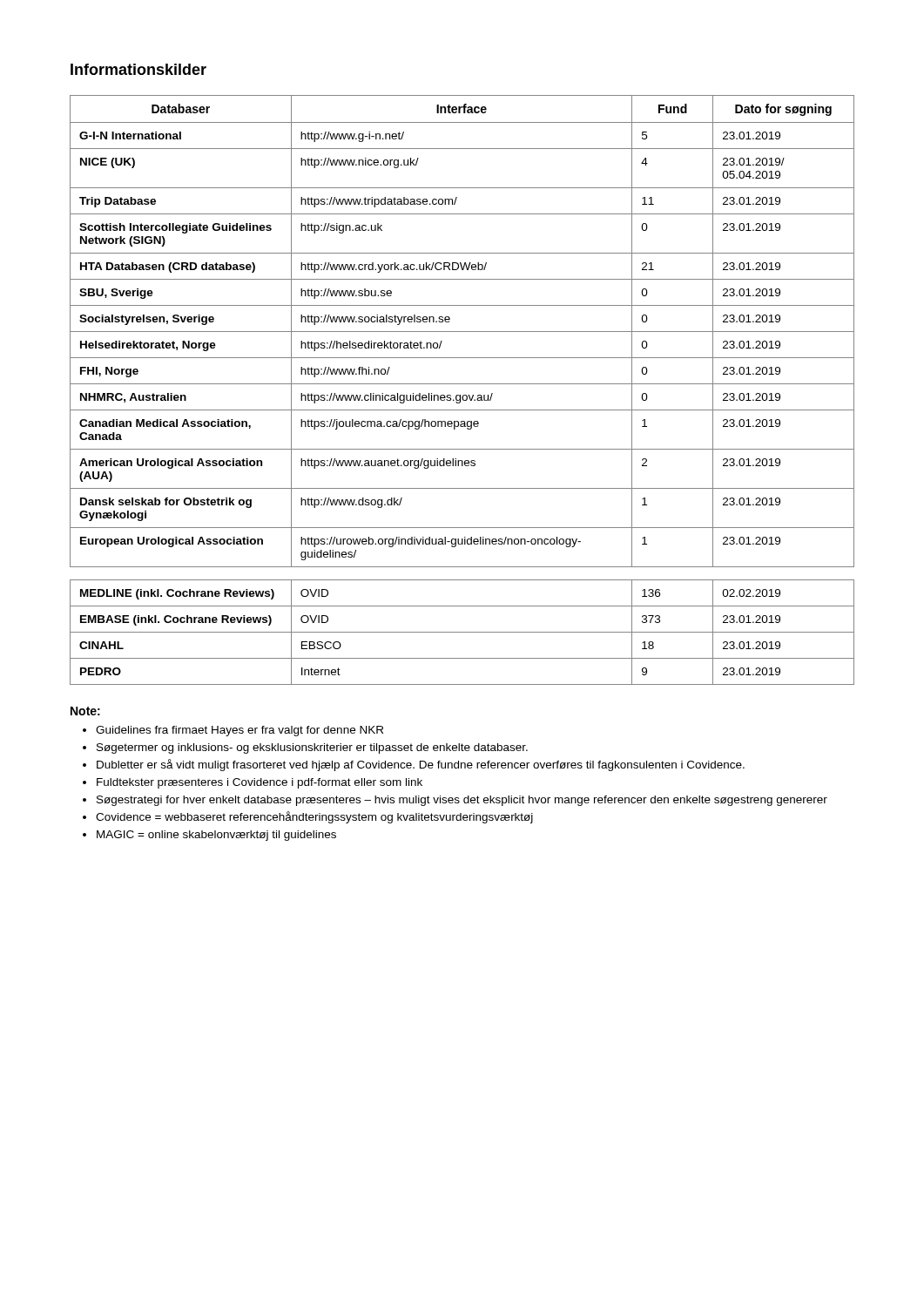The width and height of the screenshot is (924, 1307).
Task: Point to the region starting "Dubletter er så vidt muligt frasorteret"
Action: [x=421, y=765]
